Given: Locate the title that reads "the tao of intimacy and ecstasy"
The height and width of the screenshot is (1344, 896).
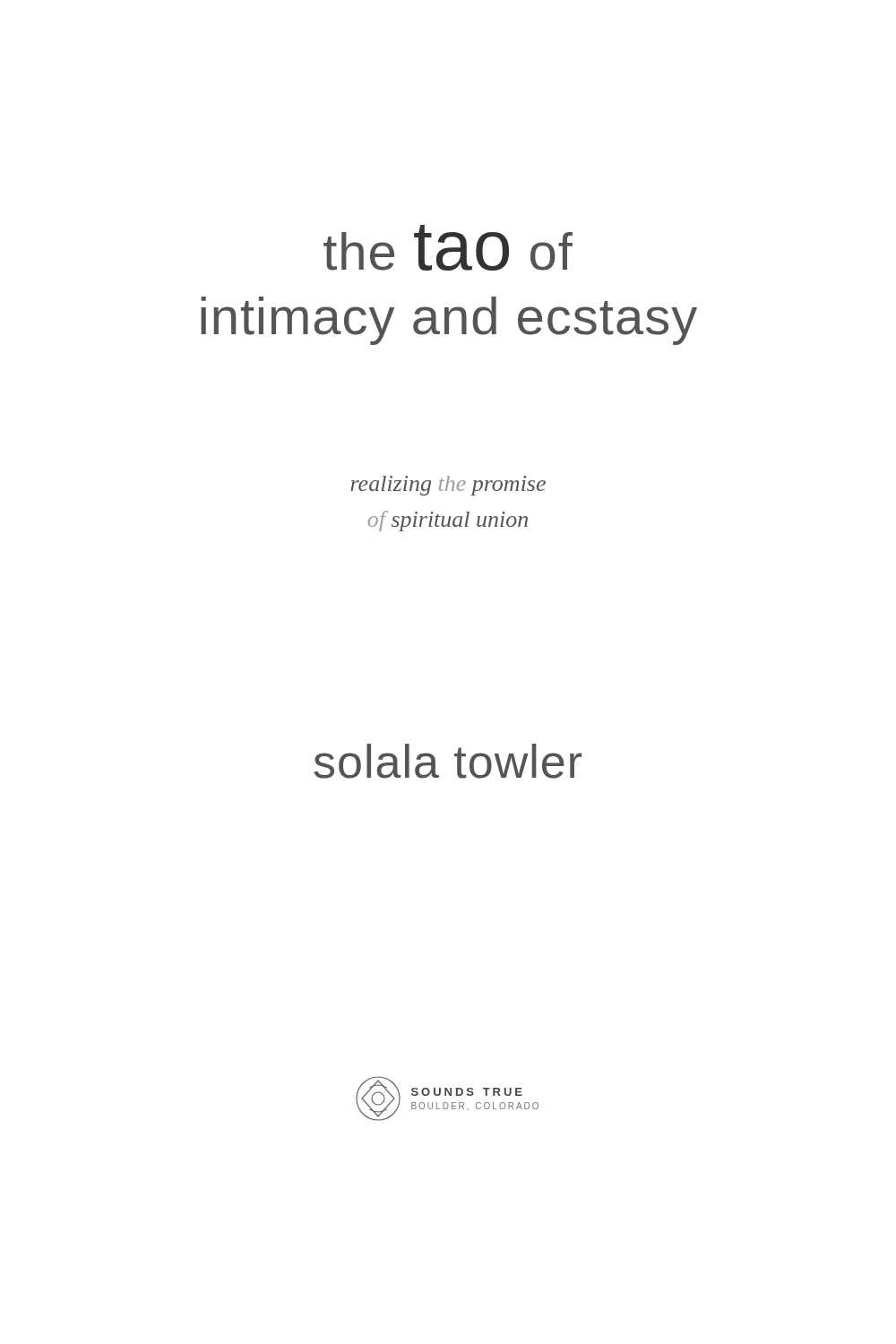Looking at the screenshot, I should 448,276.
